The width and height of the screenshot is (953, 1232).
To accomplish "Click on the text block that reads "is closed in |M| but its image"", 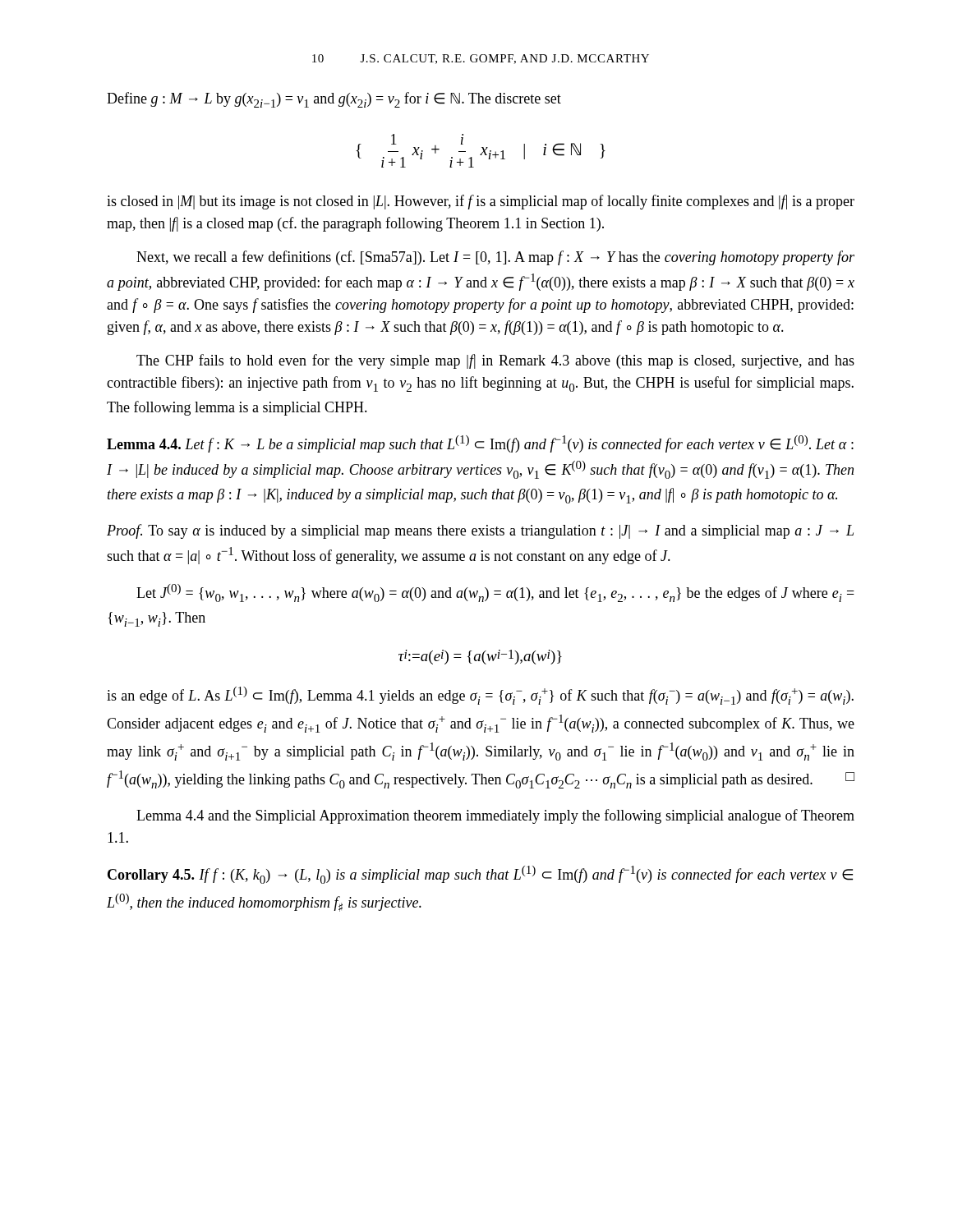I will coord(481,212).
